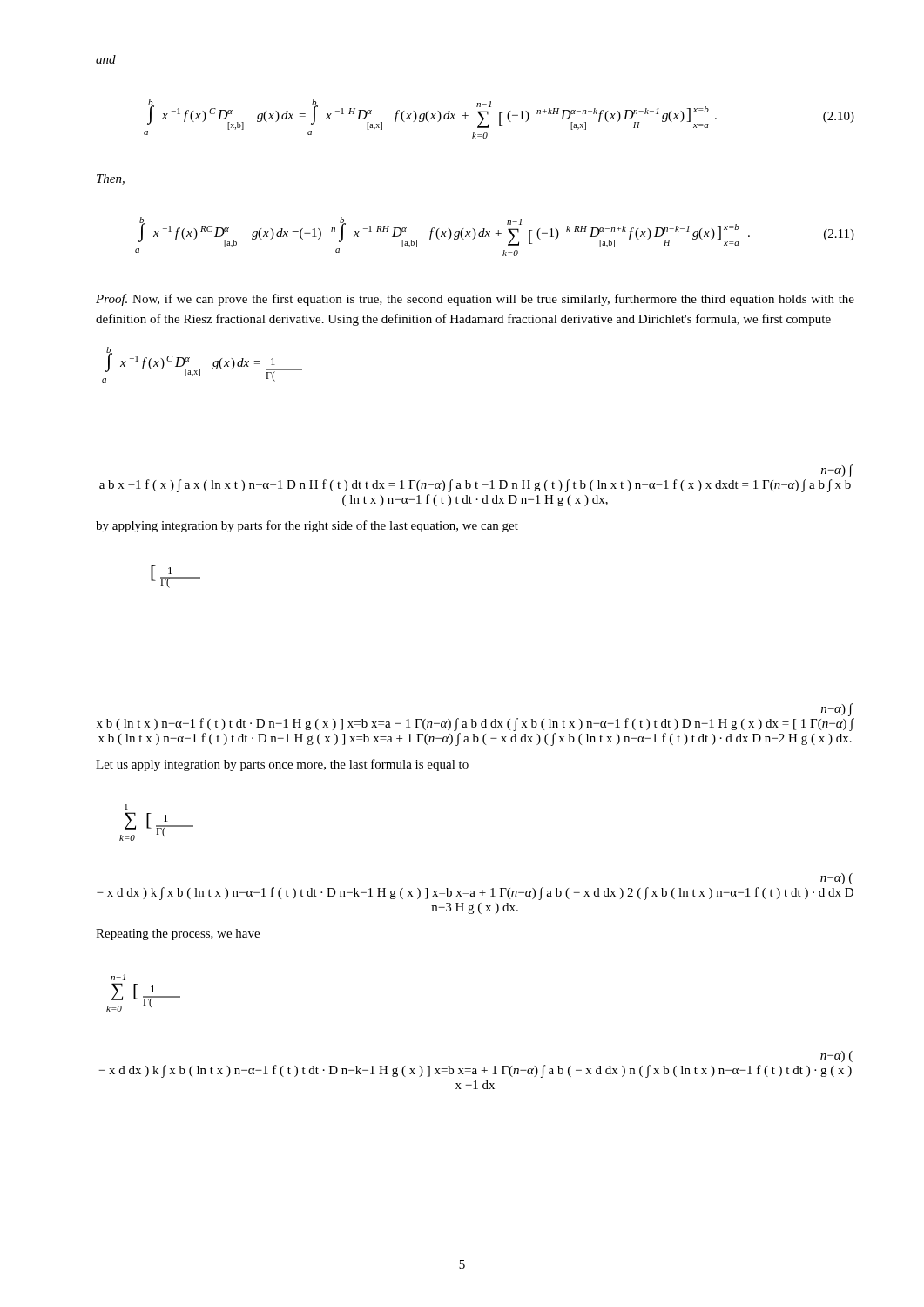924x1307 pixels.
Task: Click the passage that begins "Let us apply integration by parts once more,"
Action: click(x=282, y=764)
